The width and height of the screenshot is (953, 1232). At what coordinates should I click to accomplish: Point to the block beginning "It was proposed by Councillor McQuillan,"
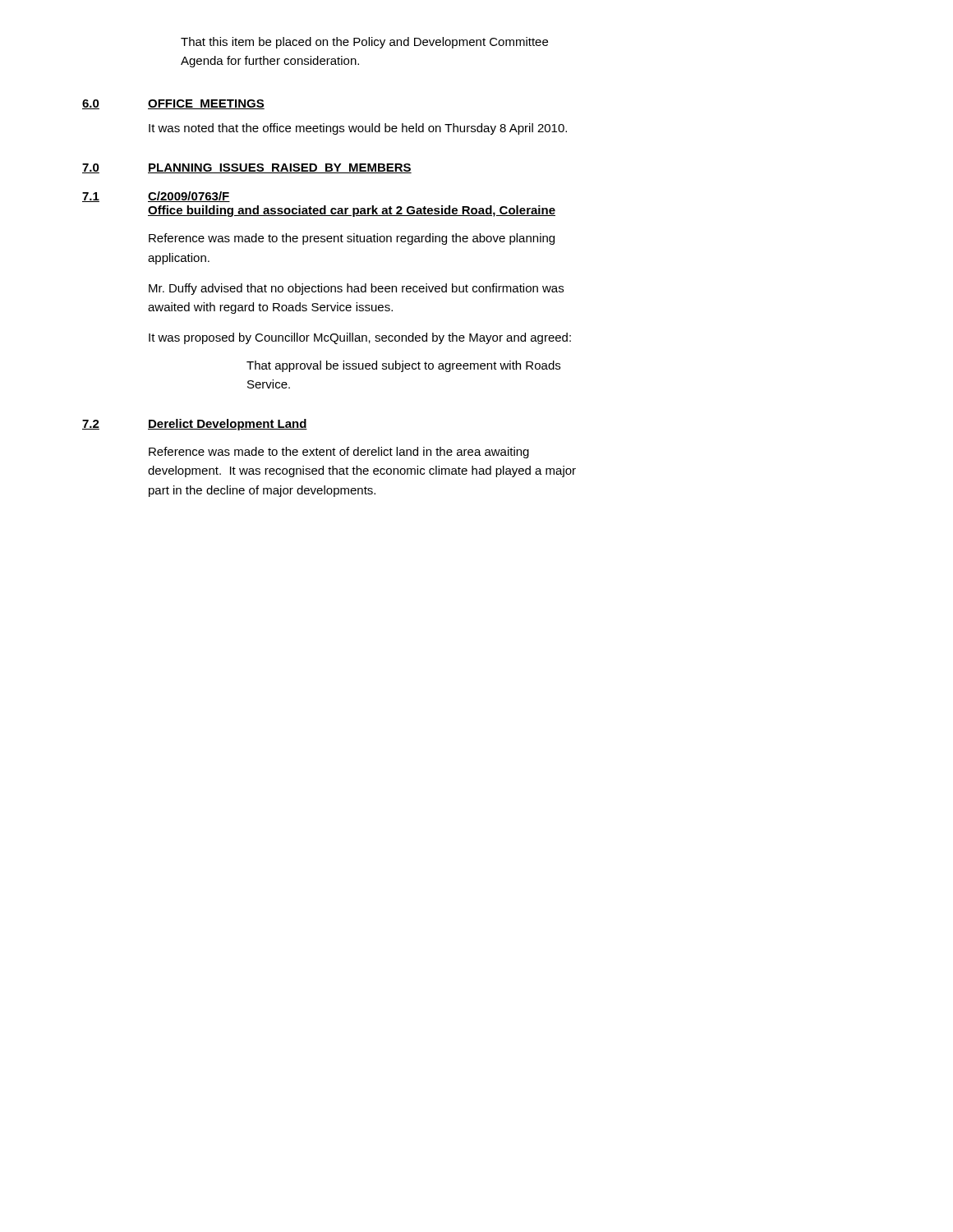360,337
